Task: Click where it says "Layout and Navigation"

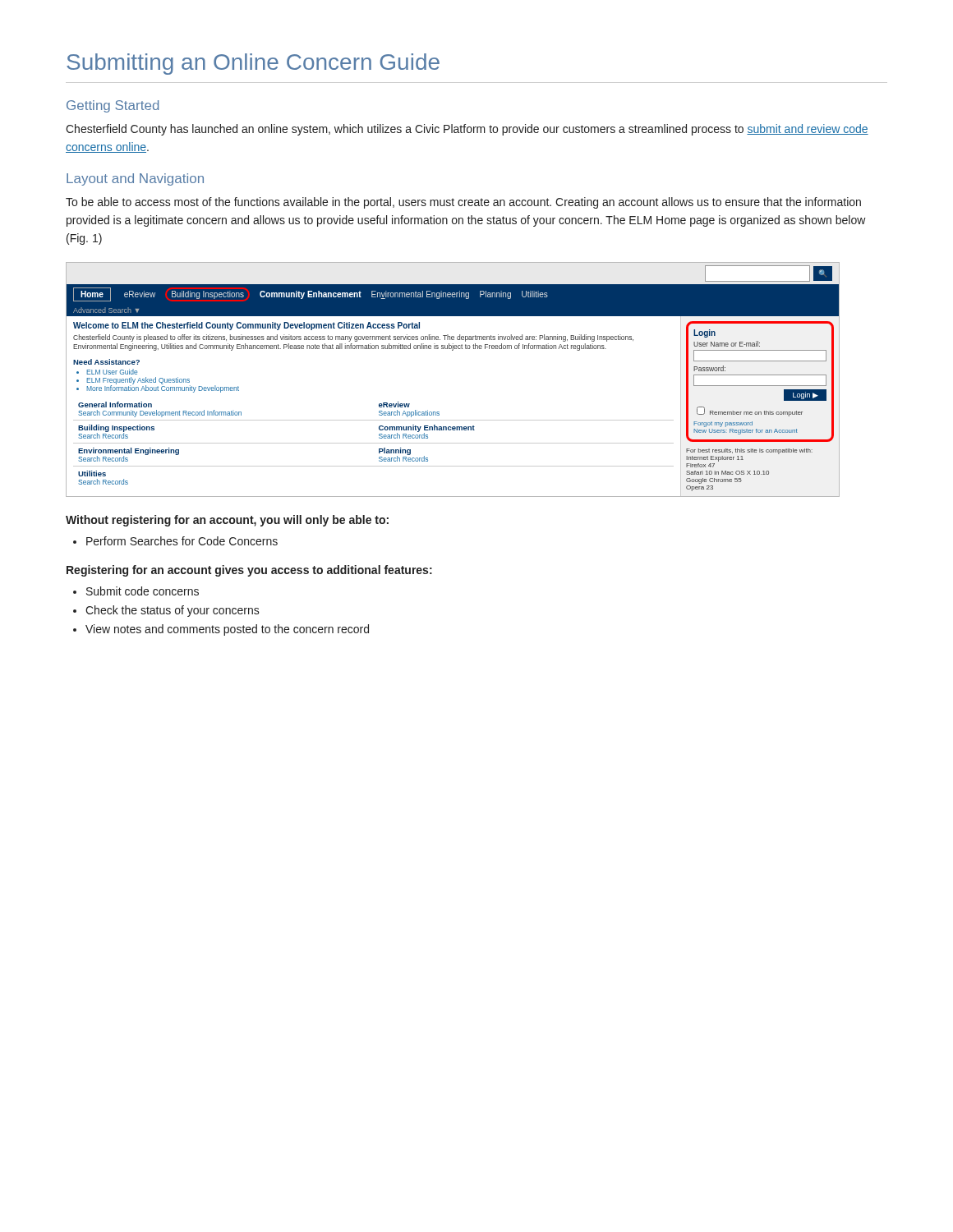Action: (x=135, y=179)
